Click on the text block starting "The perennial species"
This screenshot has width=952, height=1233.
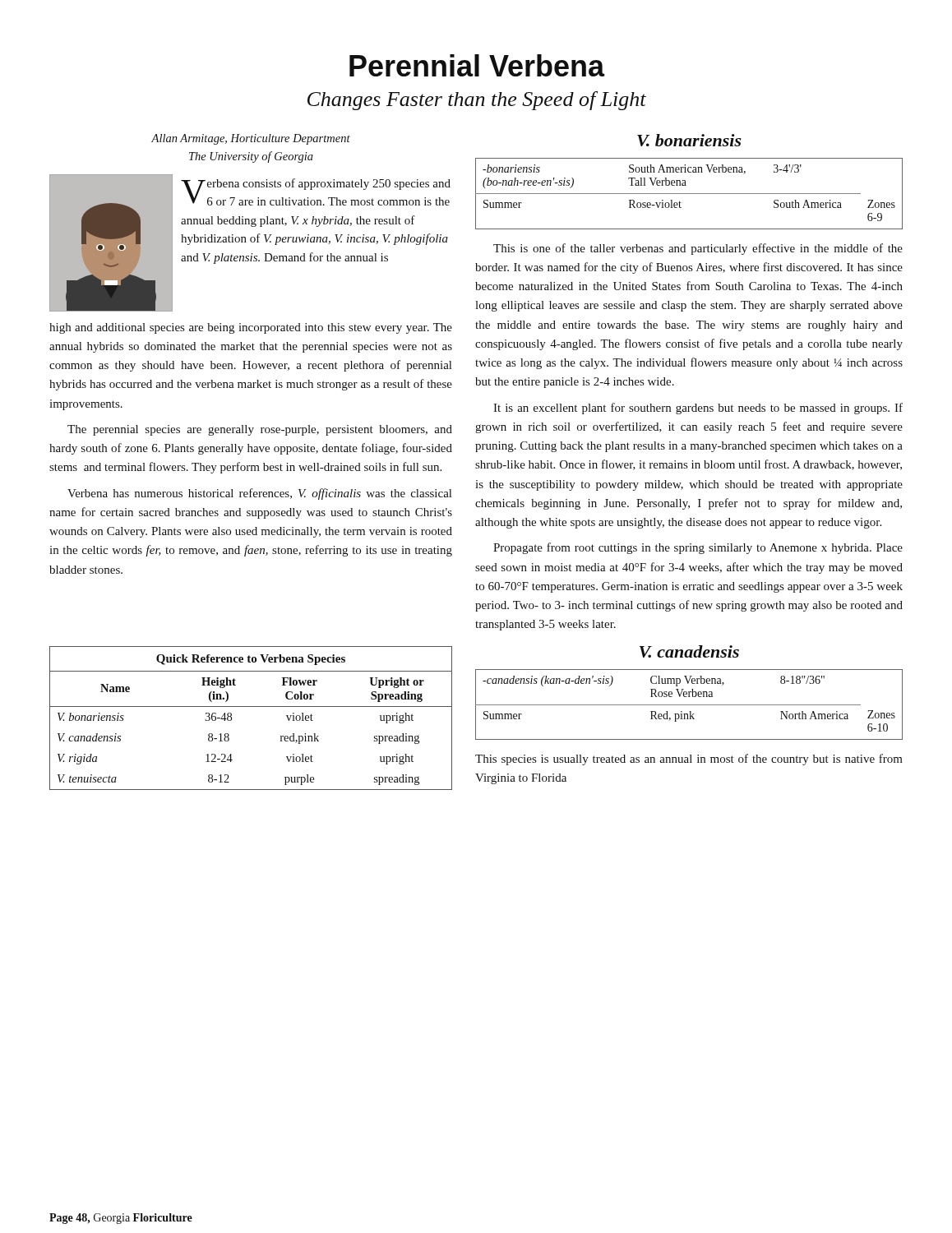pyautogui.click(x=251, y=448)
